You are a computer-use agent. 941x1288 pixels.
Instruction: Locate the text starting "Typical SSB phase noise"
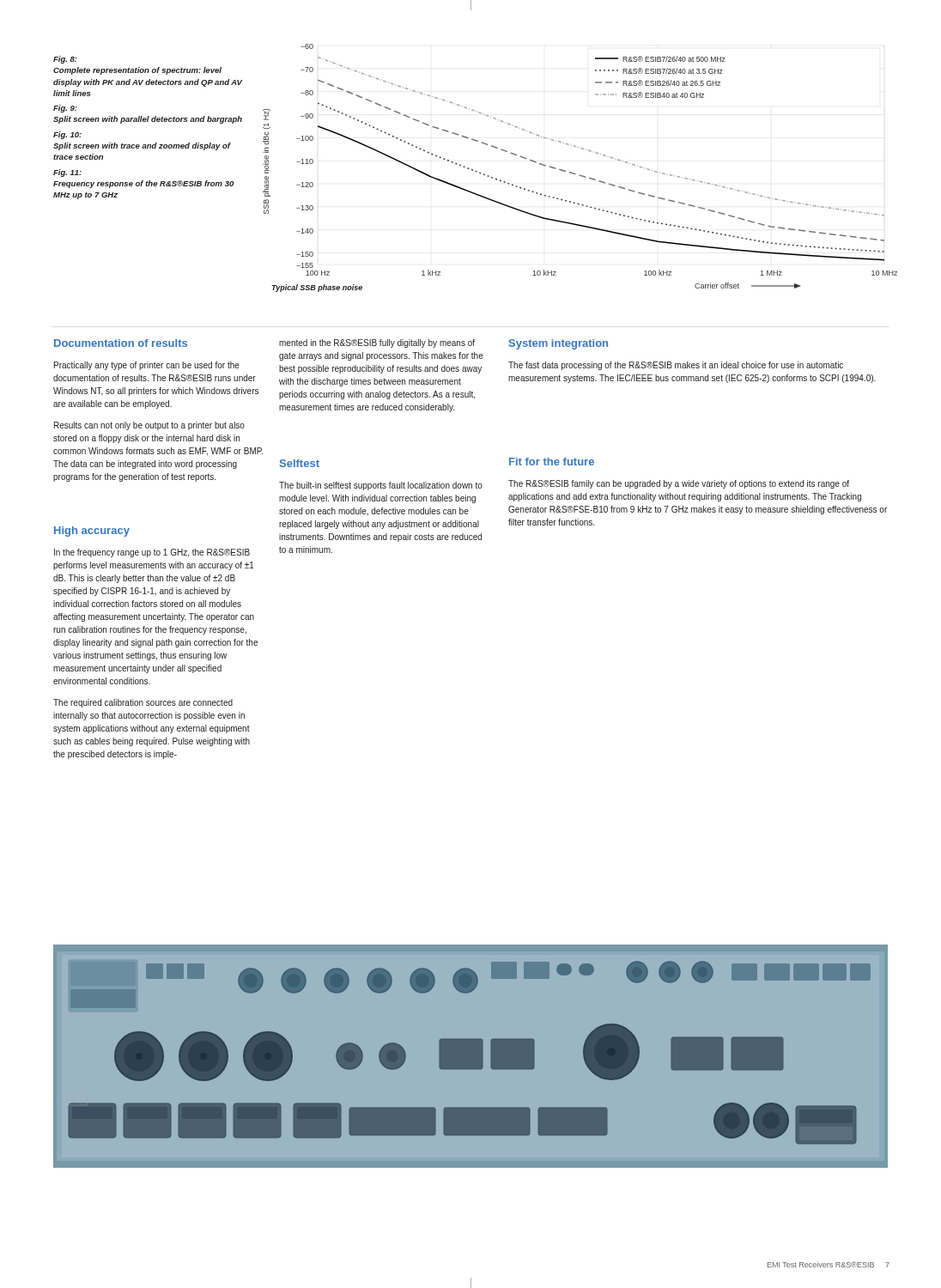(317, 288)
